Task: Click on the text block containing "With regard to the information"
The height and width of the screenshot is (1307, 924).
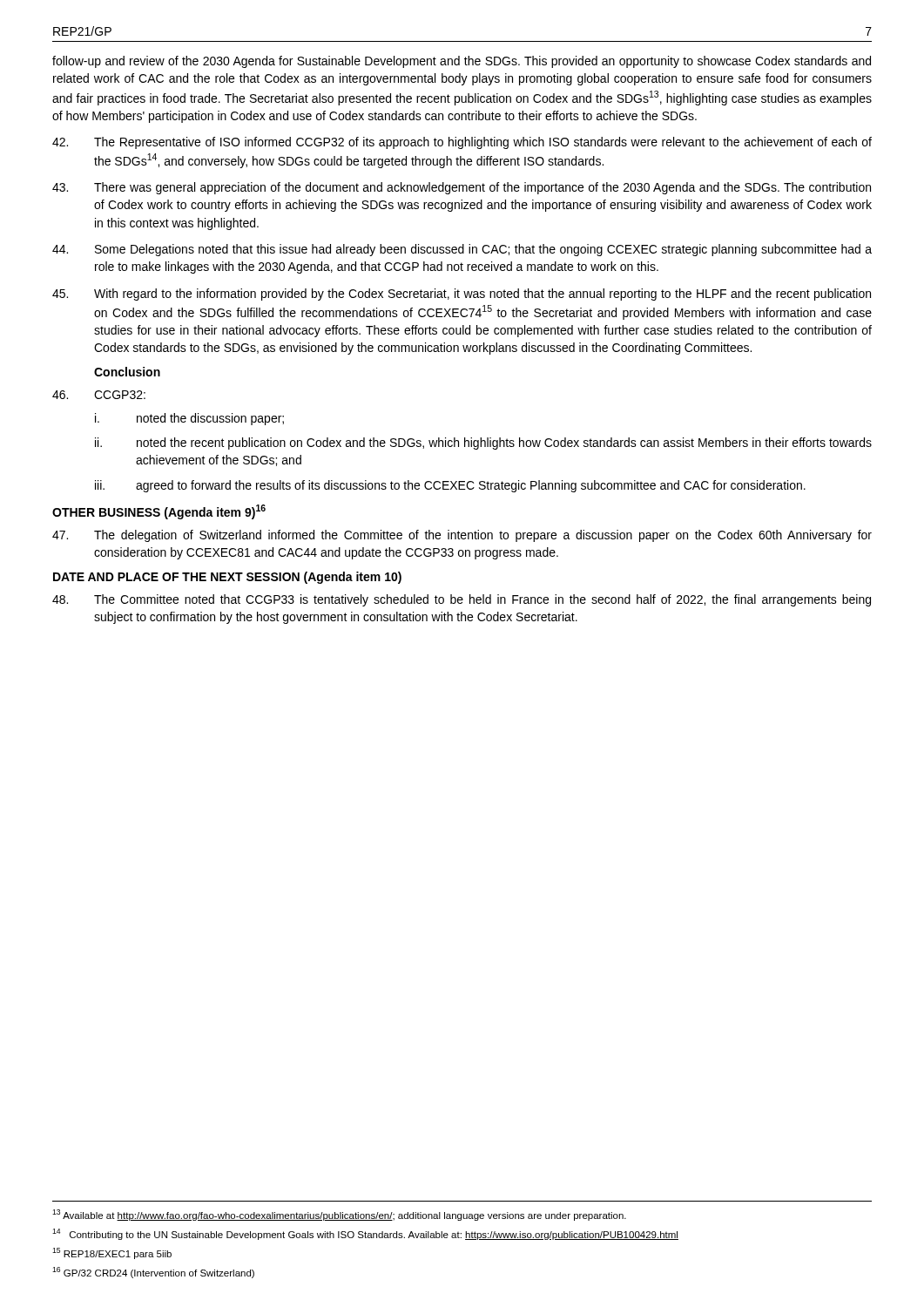Action: [462, 321]
